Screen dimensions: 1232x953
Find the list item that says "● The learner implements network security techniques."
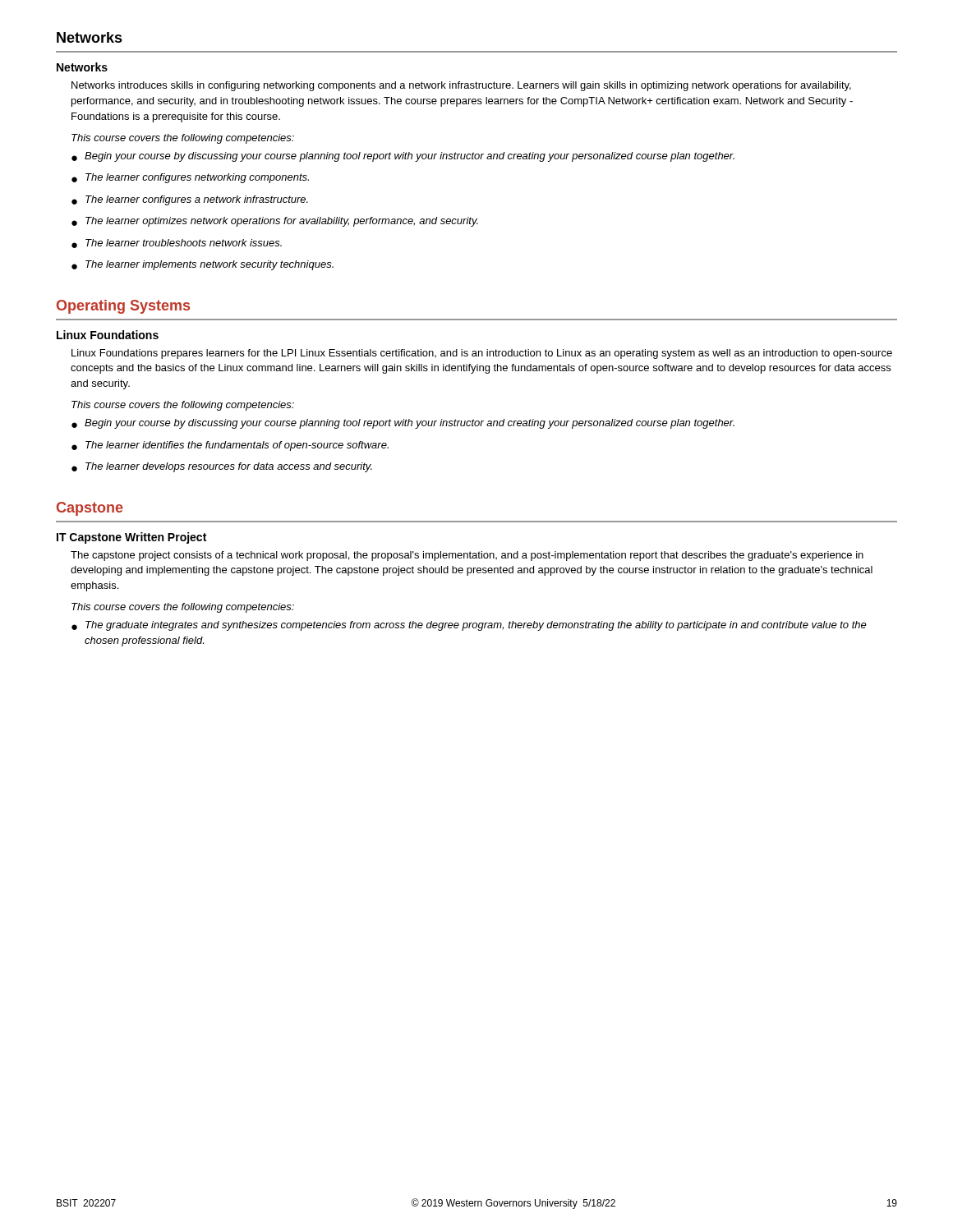[x=203, y=265]
